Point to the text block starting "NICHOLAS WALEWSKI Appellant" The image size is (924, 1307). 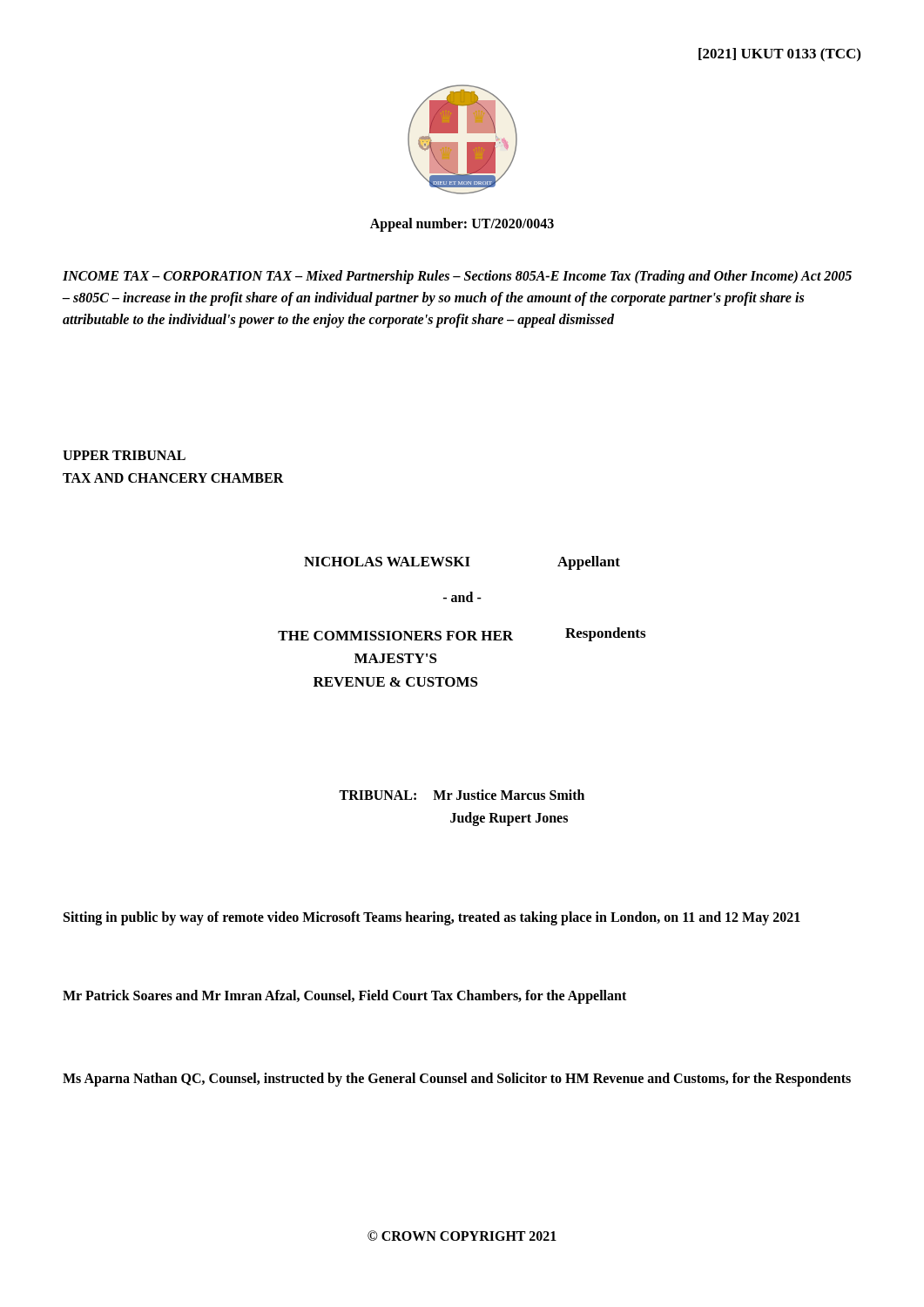click(462, 562)
